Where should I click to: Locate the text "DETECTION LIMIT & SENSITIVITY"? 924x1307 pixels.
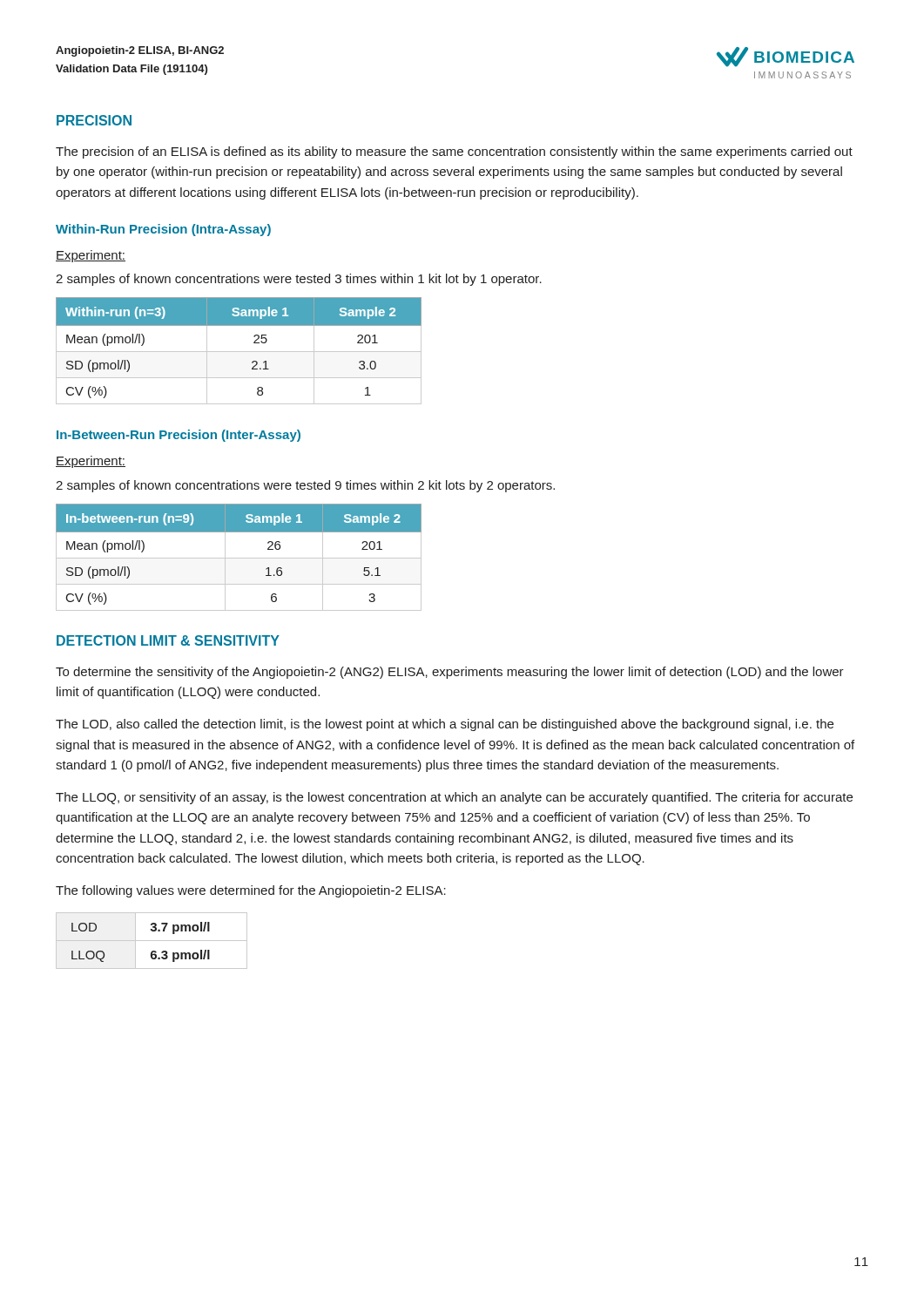(168, 641)
